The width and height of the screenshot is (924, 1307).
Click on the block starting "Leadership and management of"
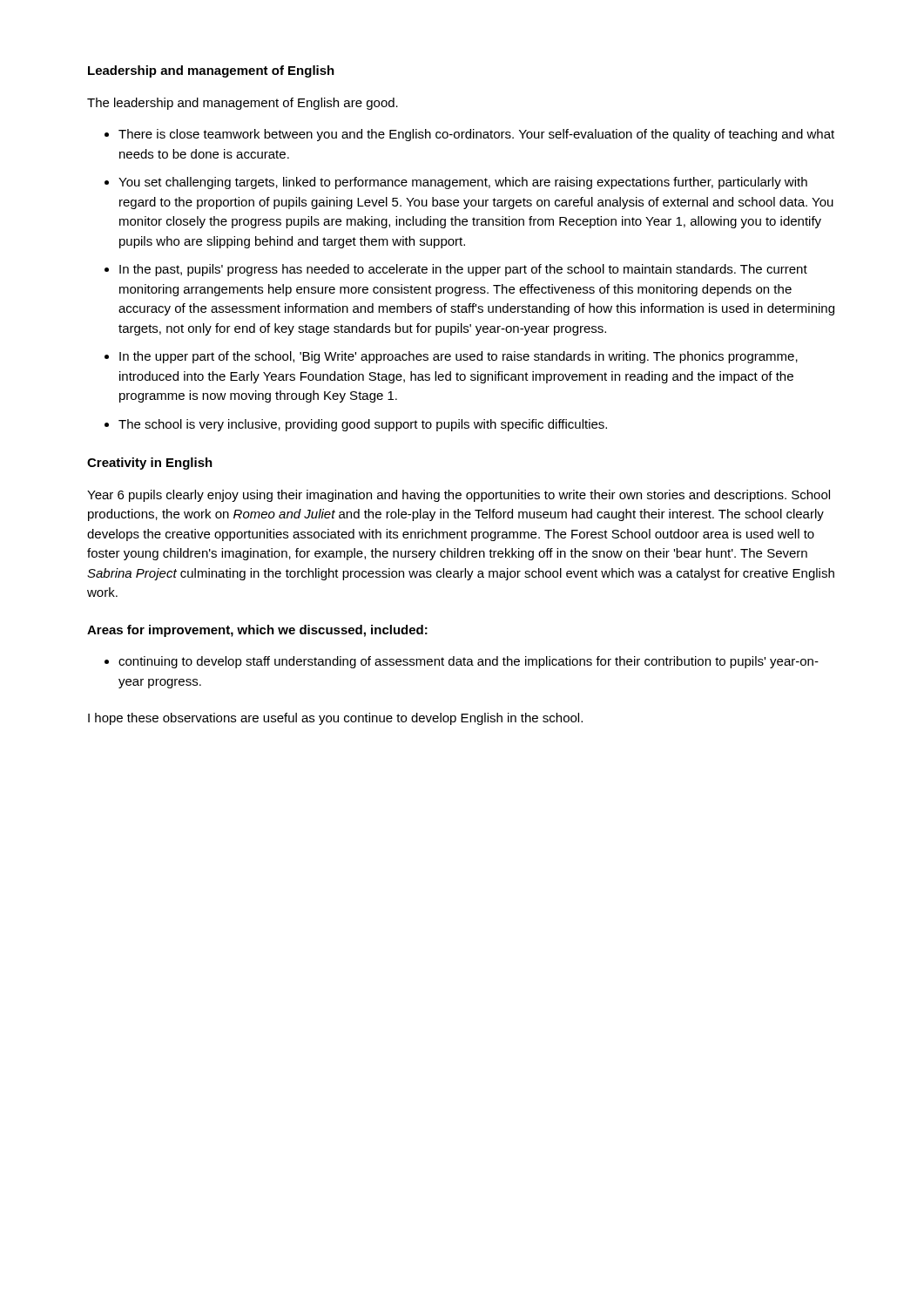click(x=211, y=70)
